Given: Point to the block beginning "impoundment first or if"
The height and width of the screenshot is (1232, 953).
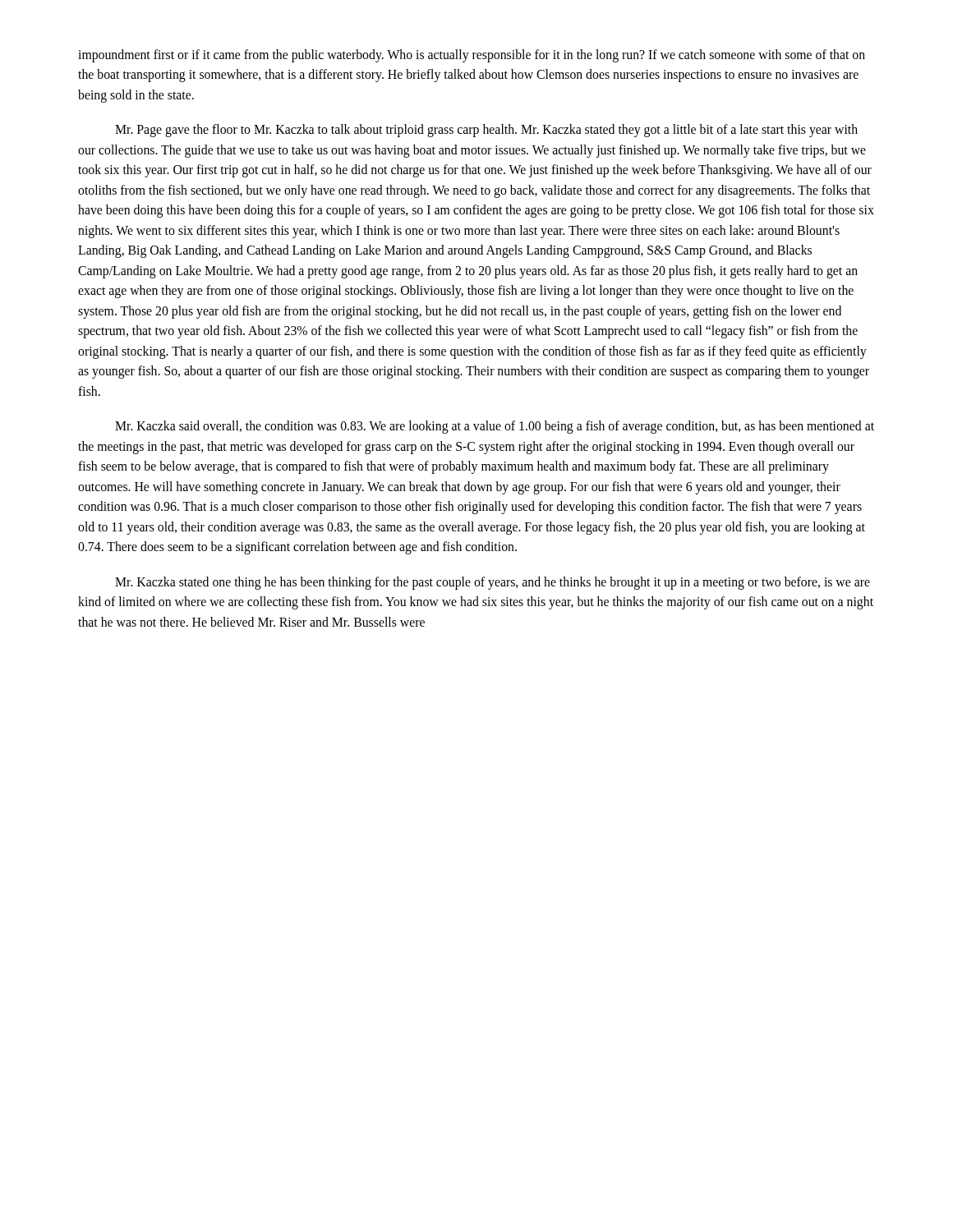Looking at the screenshot, I should 476,75.
